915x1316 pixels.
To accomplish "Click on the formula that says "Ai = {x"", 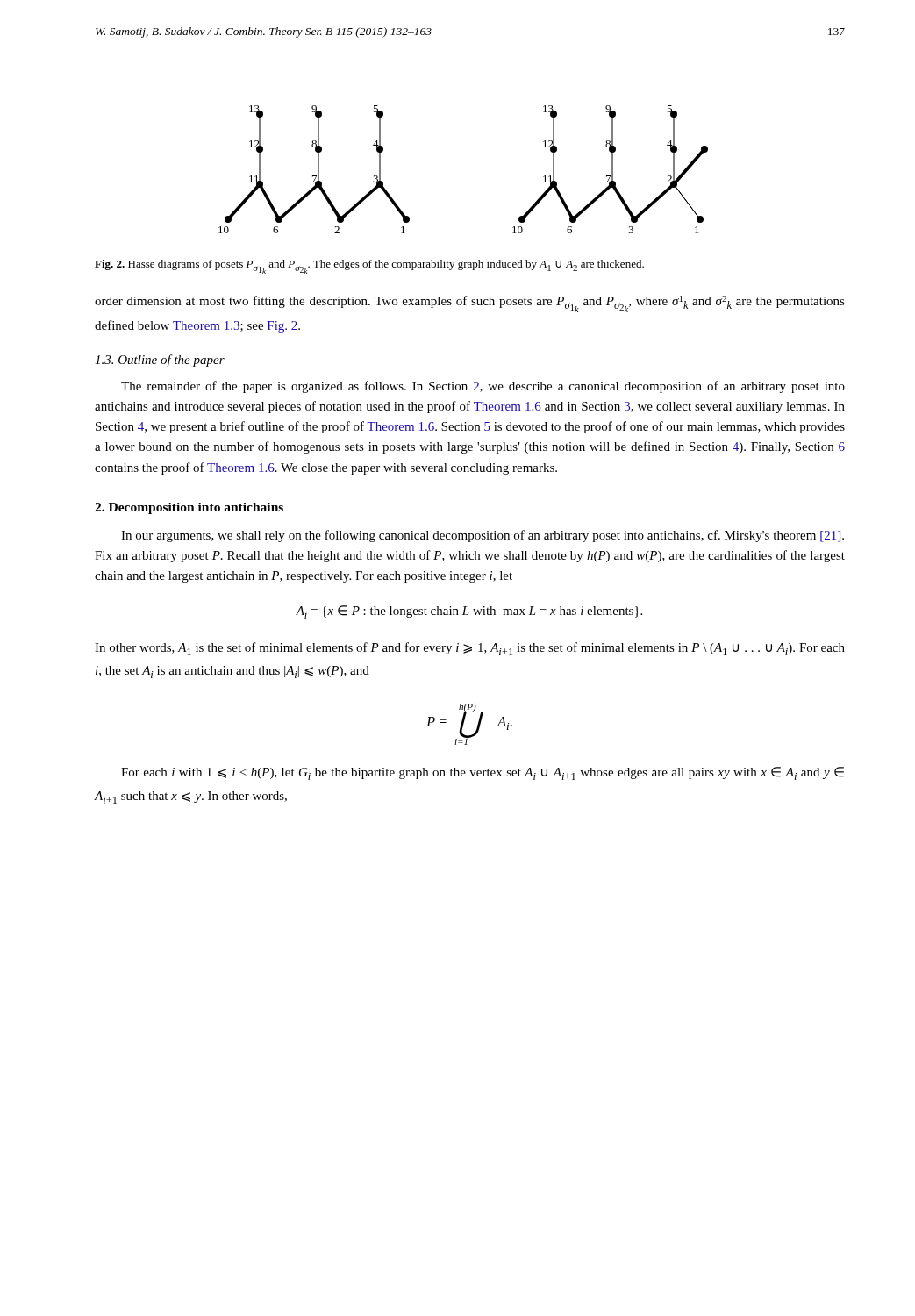I will (x=470, y=612).
